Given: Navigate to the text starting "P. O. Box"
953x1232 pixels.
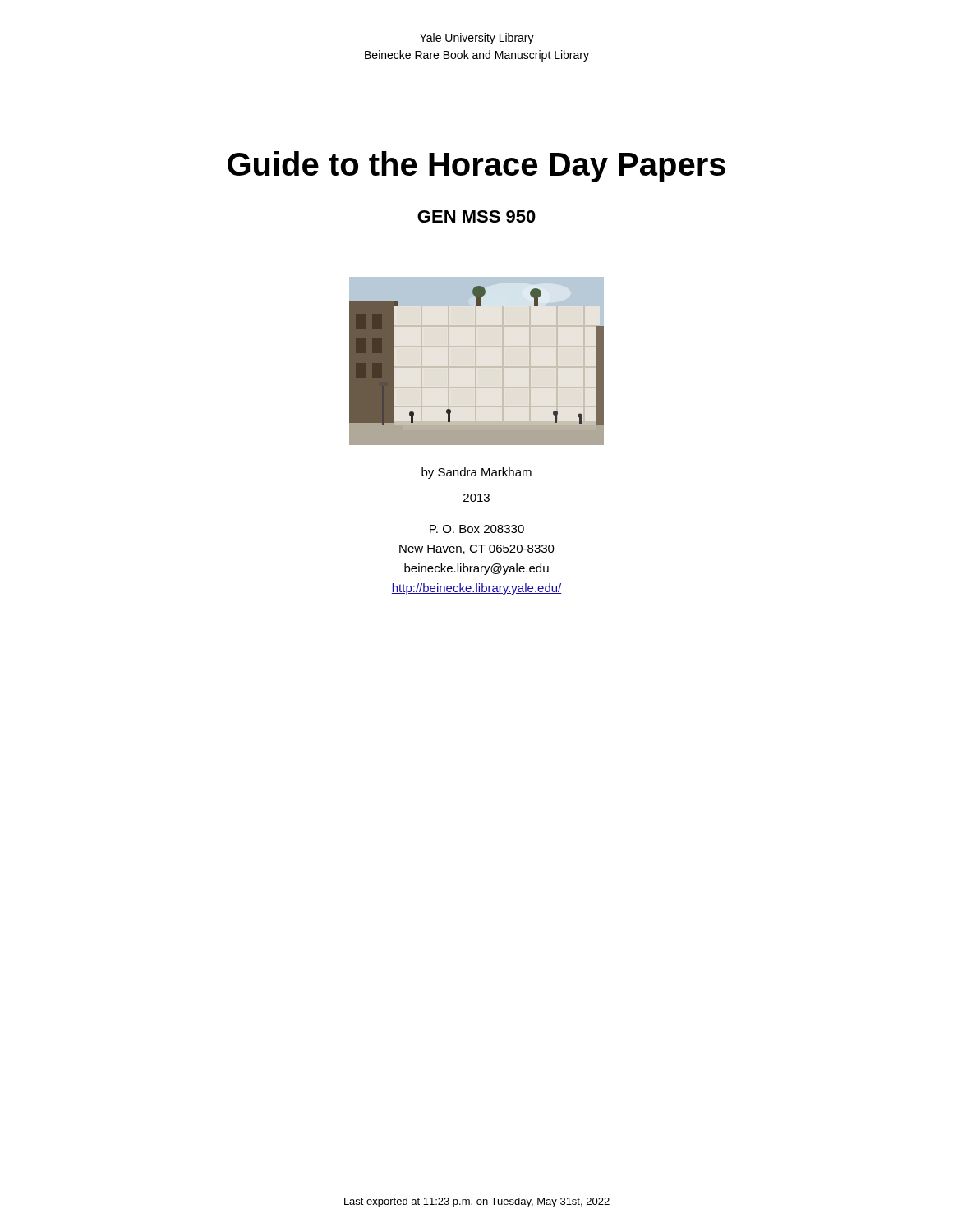Looking at the screenshot, I should point(476,558).
